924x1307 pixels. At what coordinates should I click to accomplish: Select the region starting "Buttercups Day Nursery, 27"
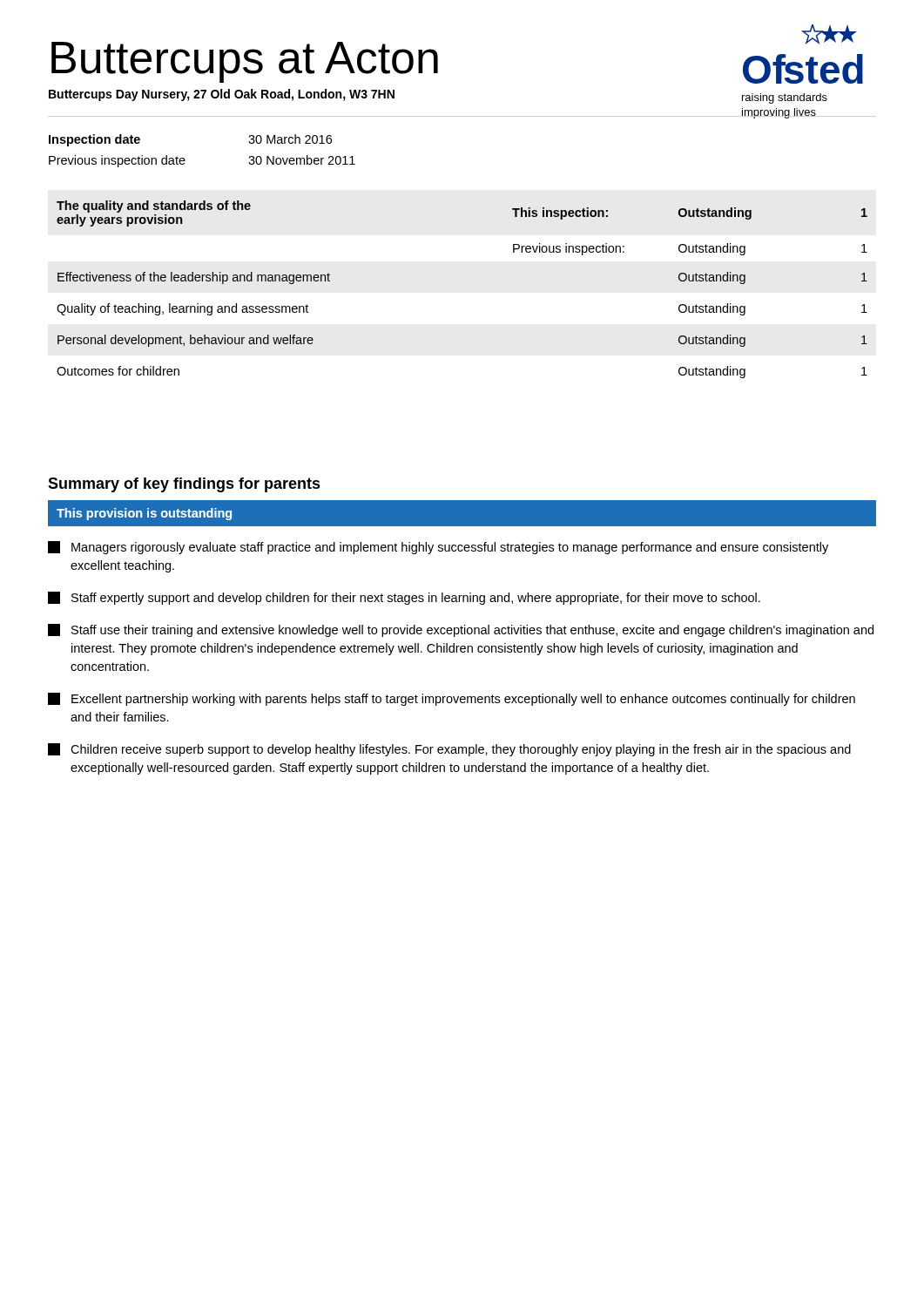coord(222,94)
